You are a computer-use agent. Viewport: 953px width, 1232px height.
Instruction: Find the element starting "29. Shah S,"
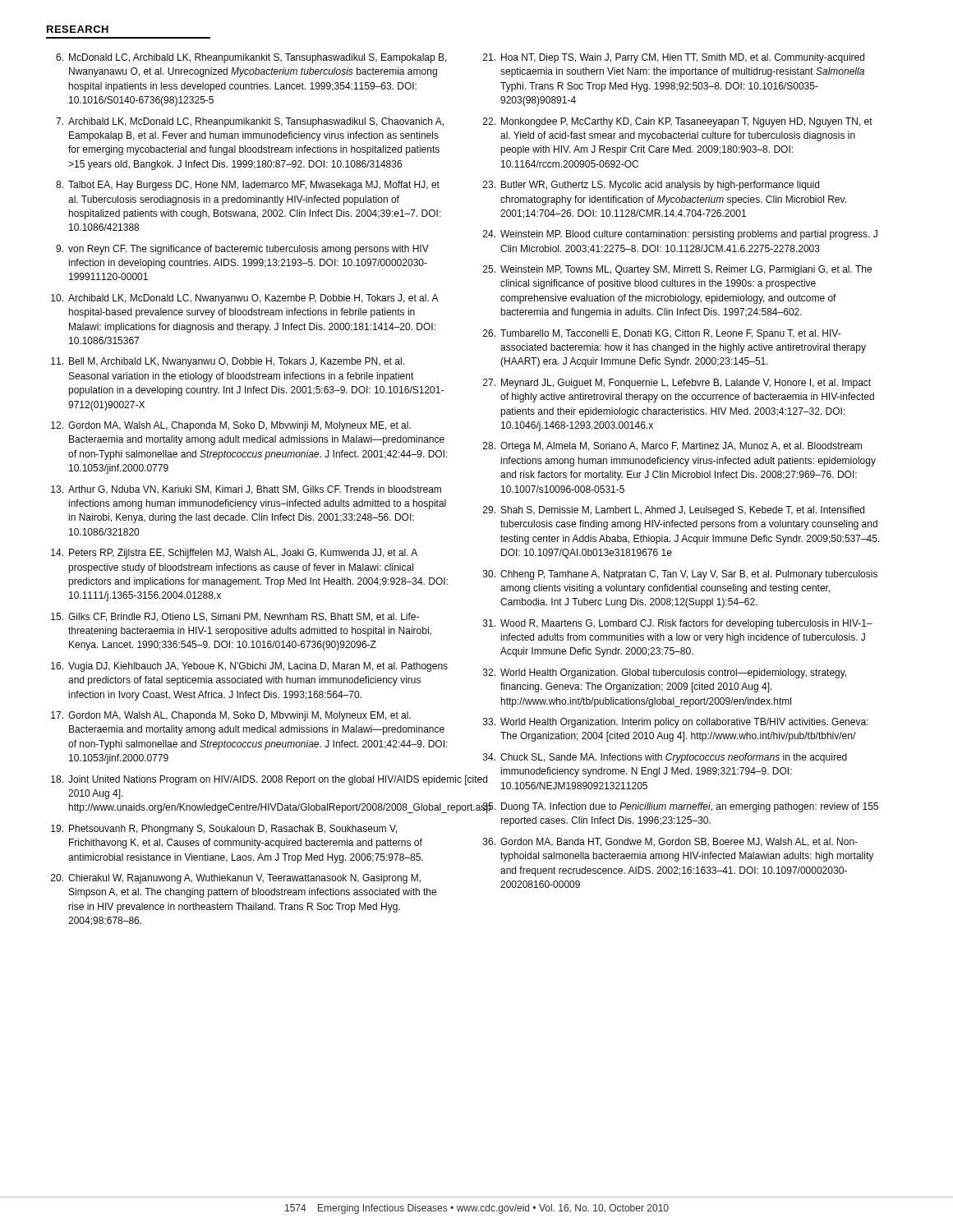coord(679,532)
